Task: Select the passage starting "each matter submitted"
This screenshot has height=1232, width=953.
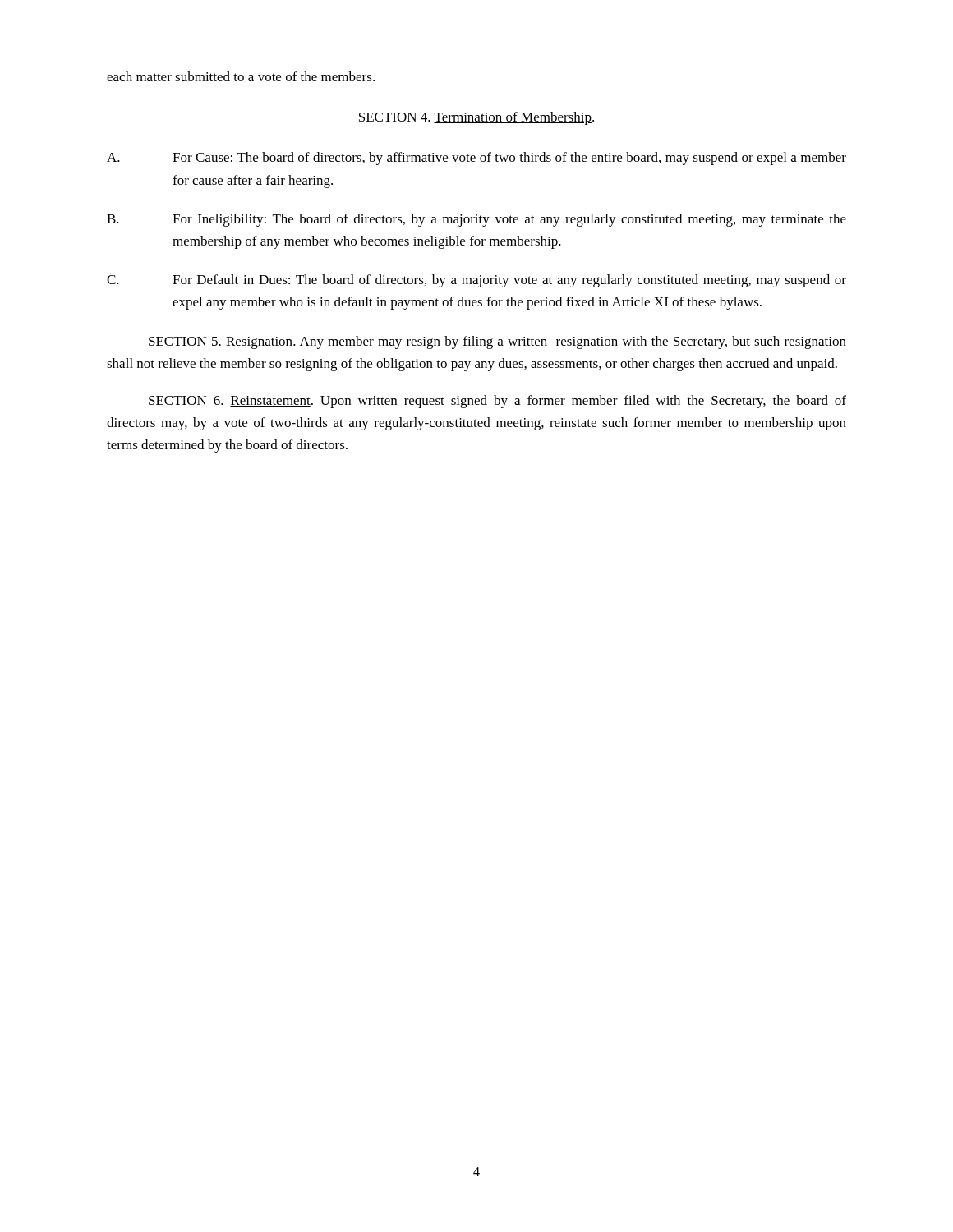Action: pos(241,77)
